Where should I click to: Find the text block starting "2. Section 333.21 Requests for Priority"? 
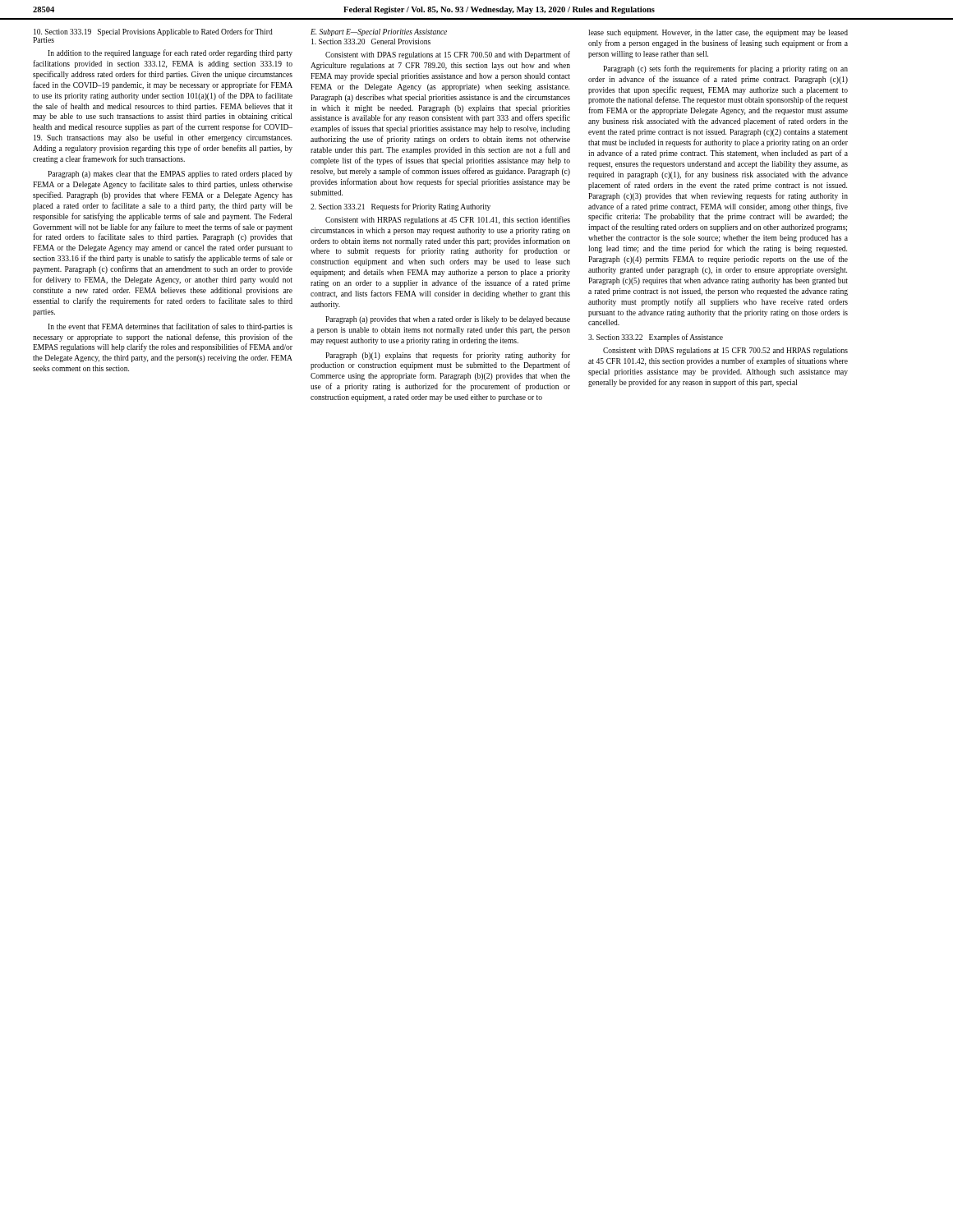click(401, 207)
